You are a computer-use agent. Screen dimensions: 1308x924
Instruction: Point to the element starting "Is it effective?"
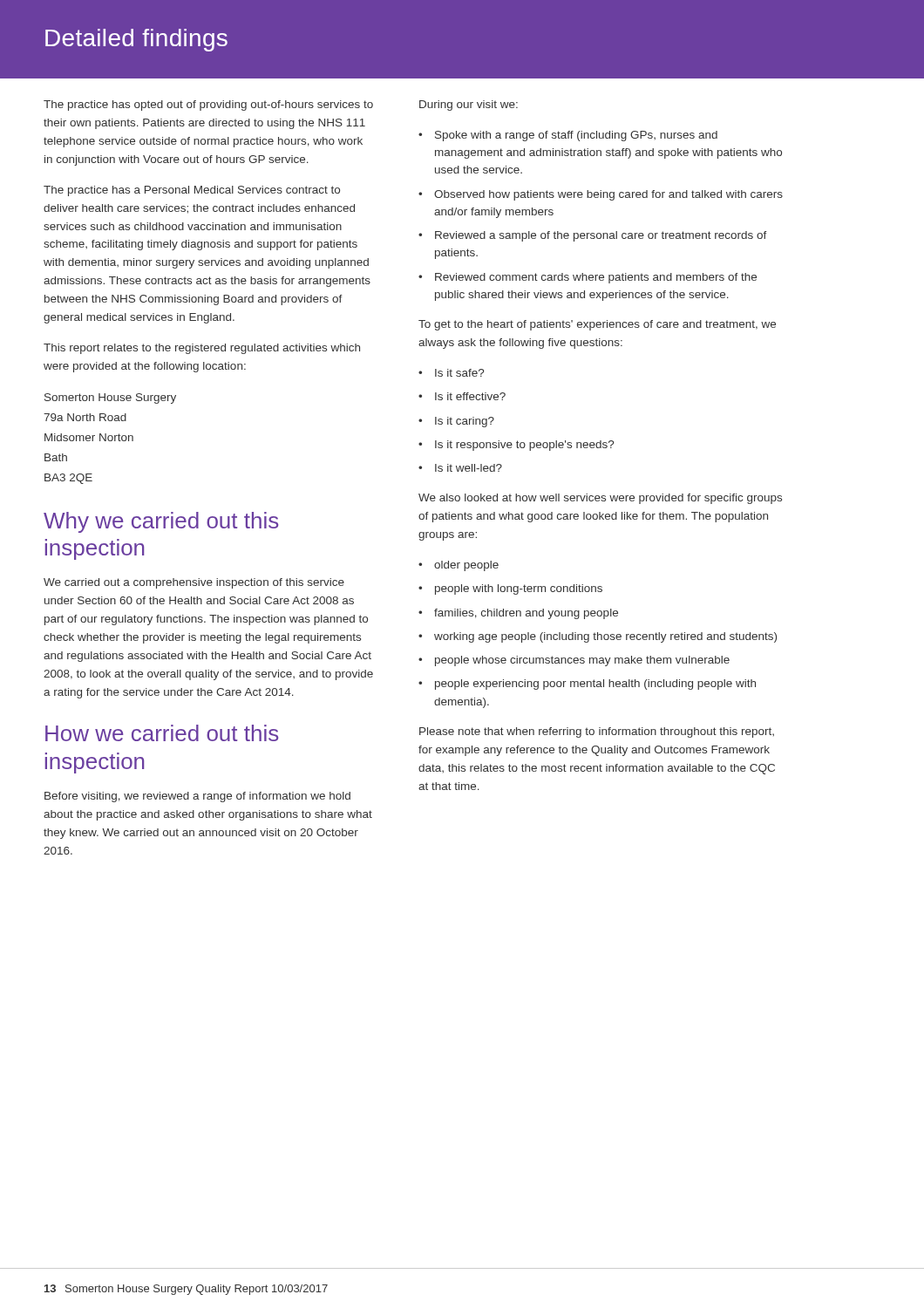[470, 397]
